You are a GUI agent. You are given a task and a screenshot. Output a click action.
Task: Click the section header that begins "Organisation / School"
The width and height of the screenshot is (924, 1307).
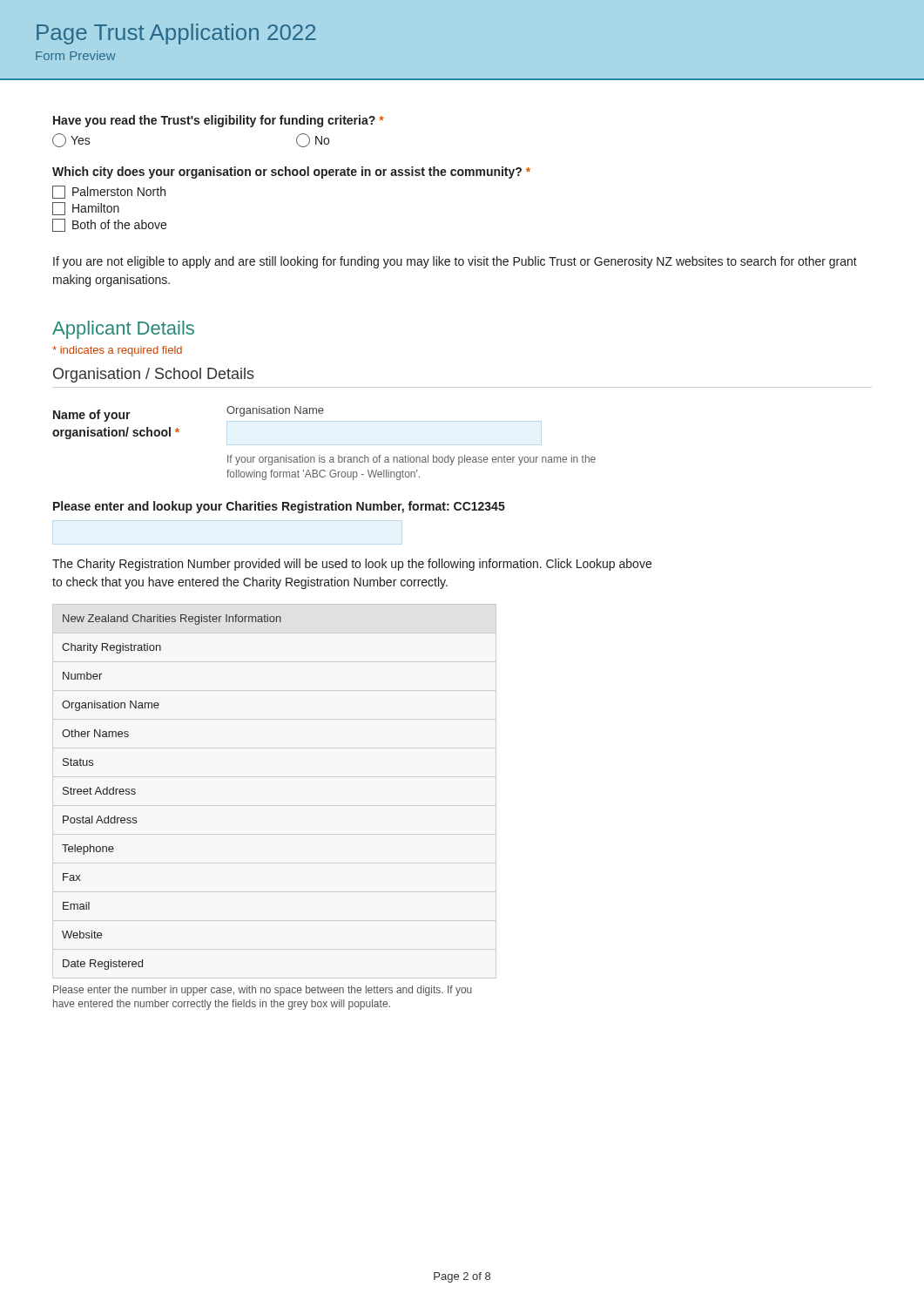[153, 374]
